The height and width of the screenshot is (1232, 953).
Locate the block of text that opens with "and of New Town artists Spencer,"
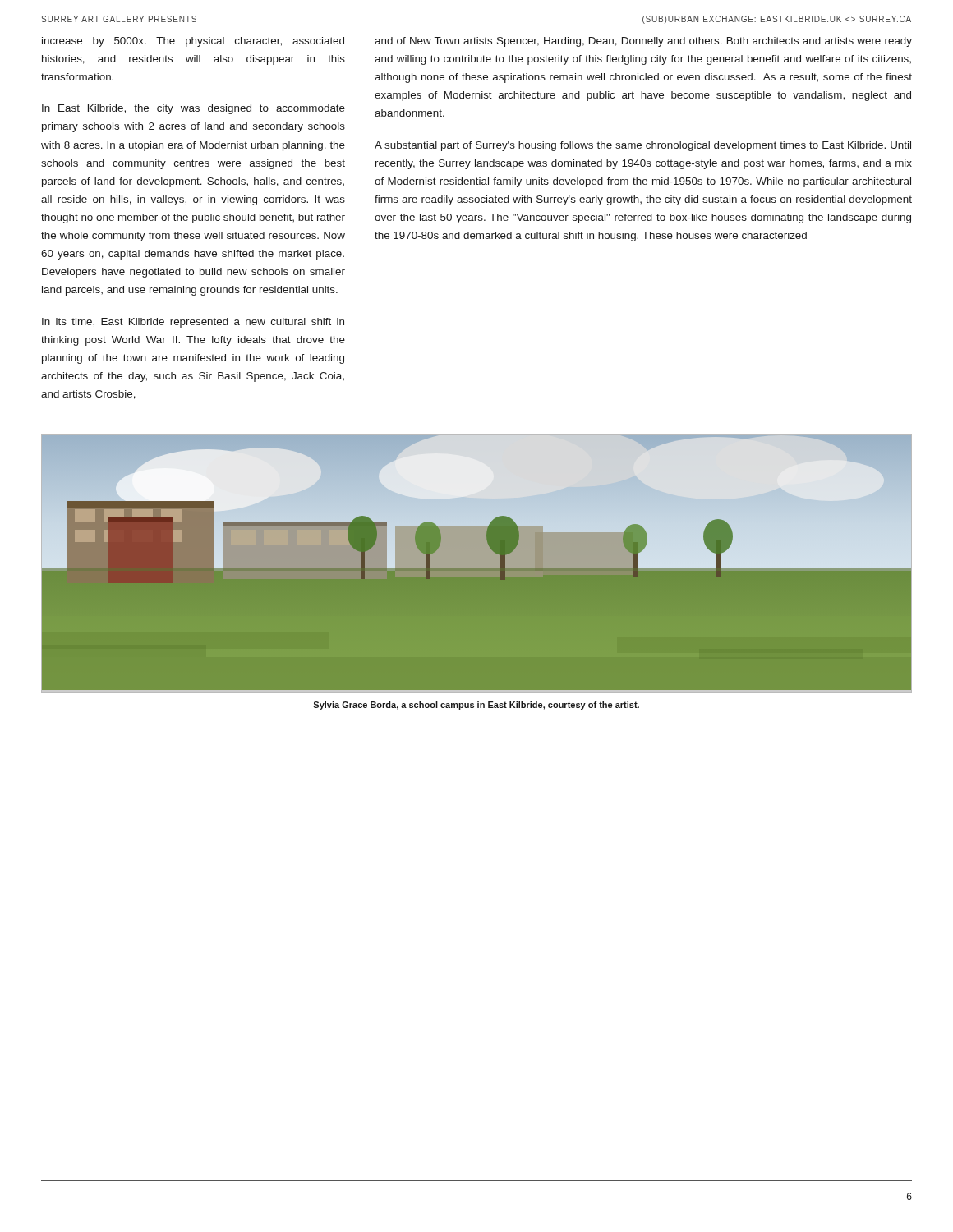pos(643,77)
